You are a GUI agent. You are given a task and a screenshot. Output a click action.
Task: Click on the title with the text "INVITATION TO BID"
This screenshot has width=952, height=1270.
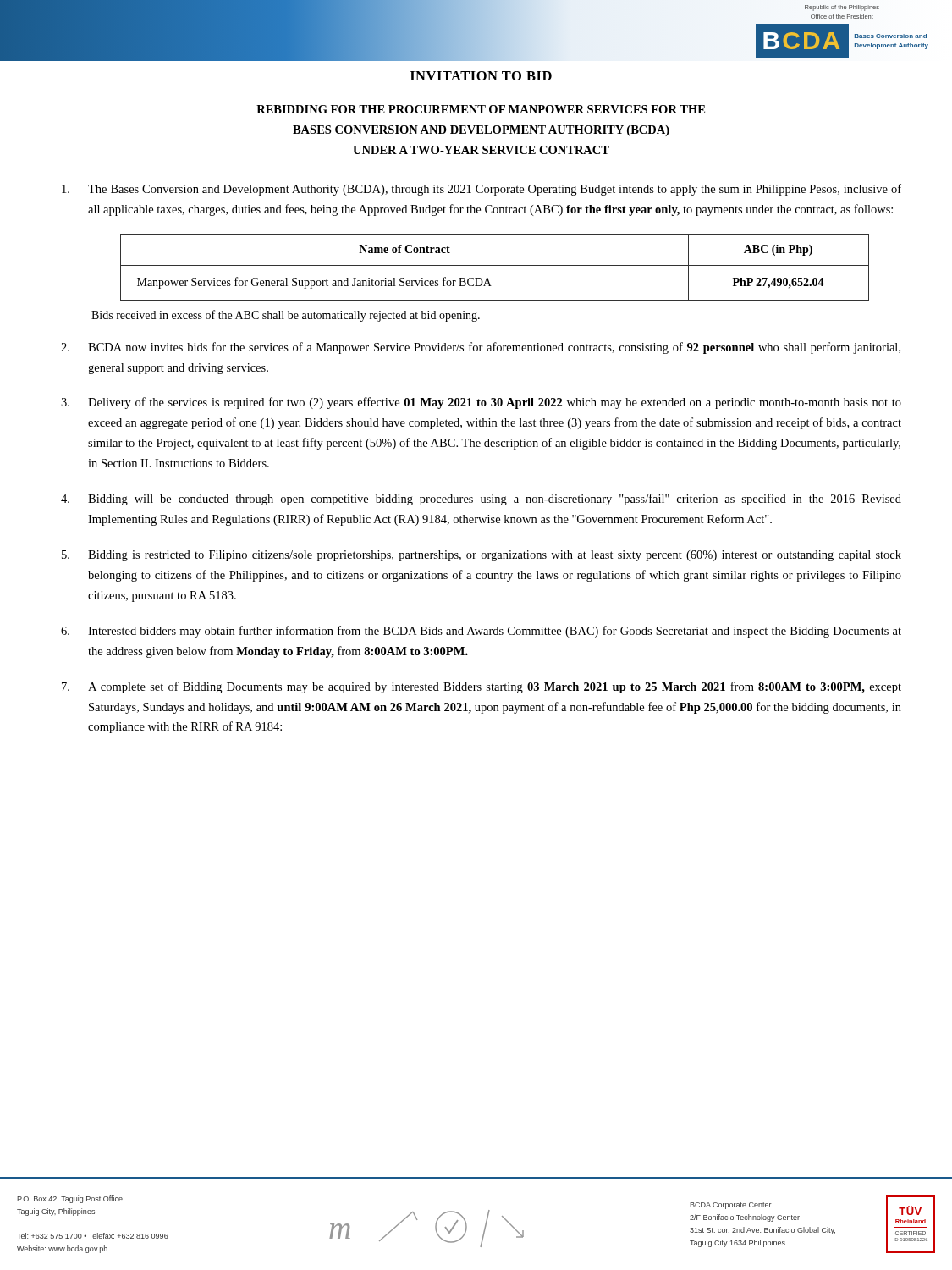pos(481,76)
